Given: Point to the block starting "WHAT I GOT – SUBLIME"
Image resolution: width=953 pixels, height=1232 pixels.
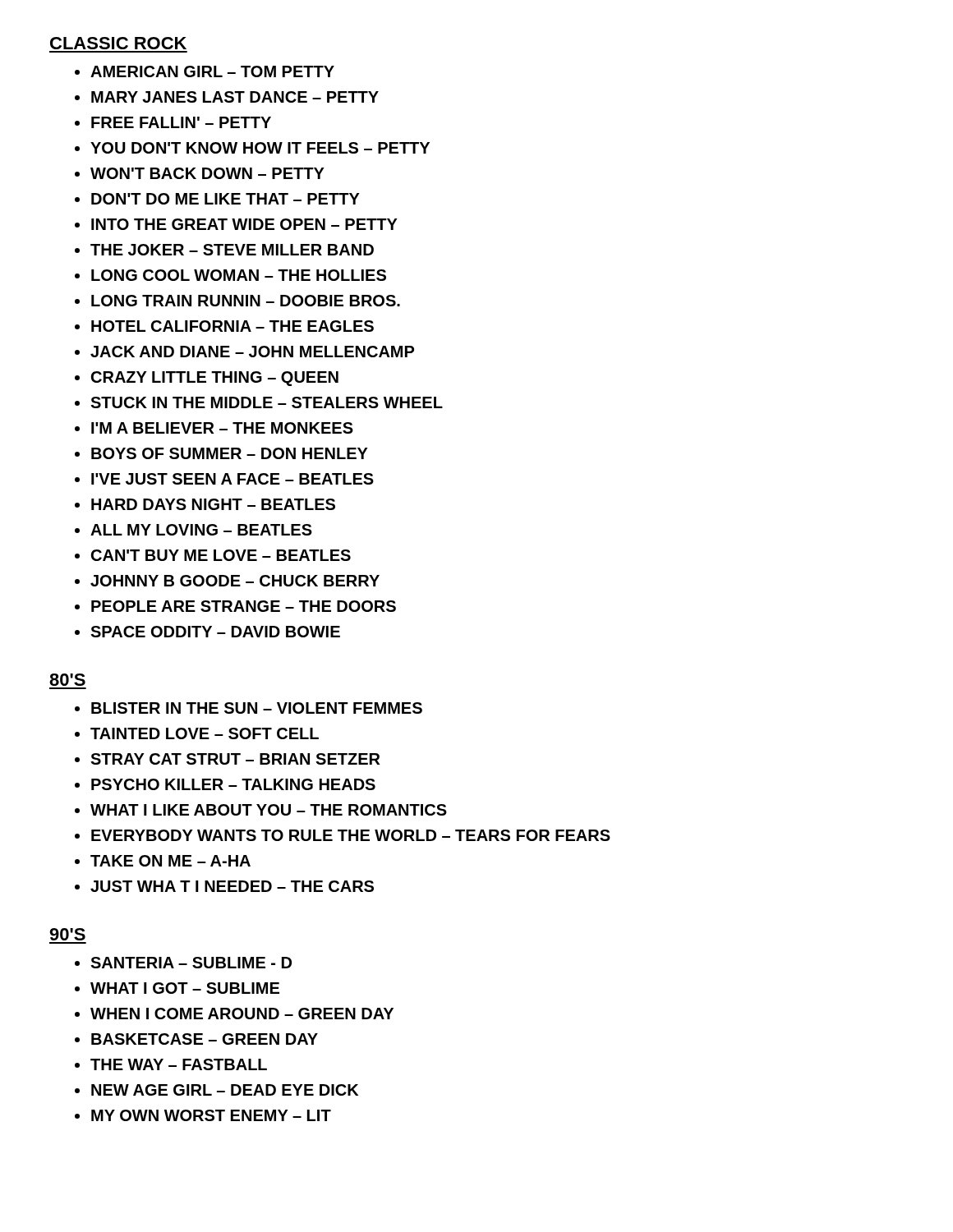Looking at the screenshot, I should 185,988.
